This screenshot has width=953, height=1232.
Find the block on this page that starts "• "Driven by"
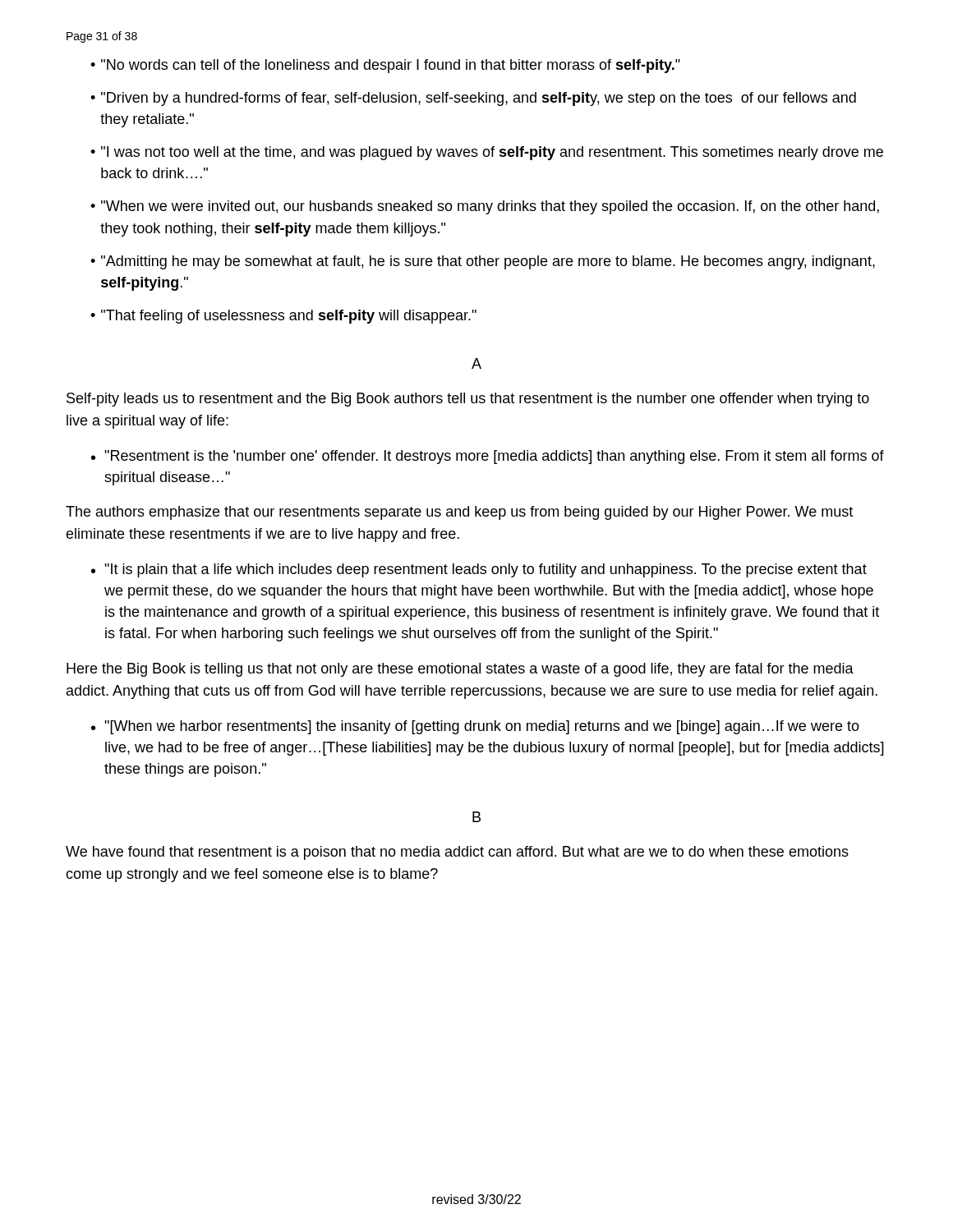click(489, 109)
